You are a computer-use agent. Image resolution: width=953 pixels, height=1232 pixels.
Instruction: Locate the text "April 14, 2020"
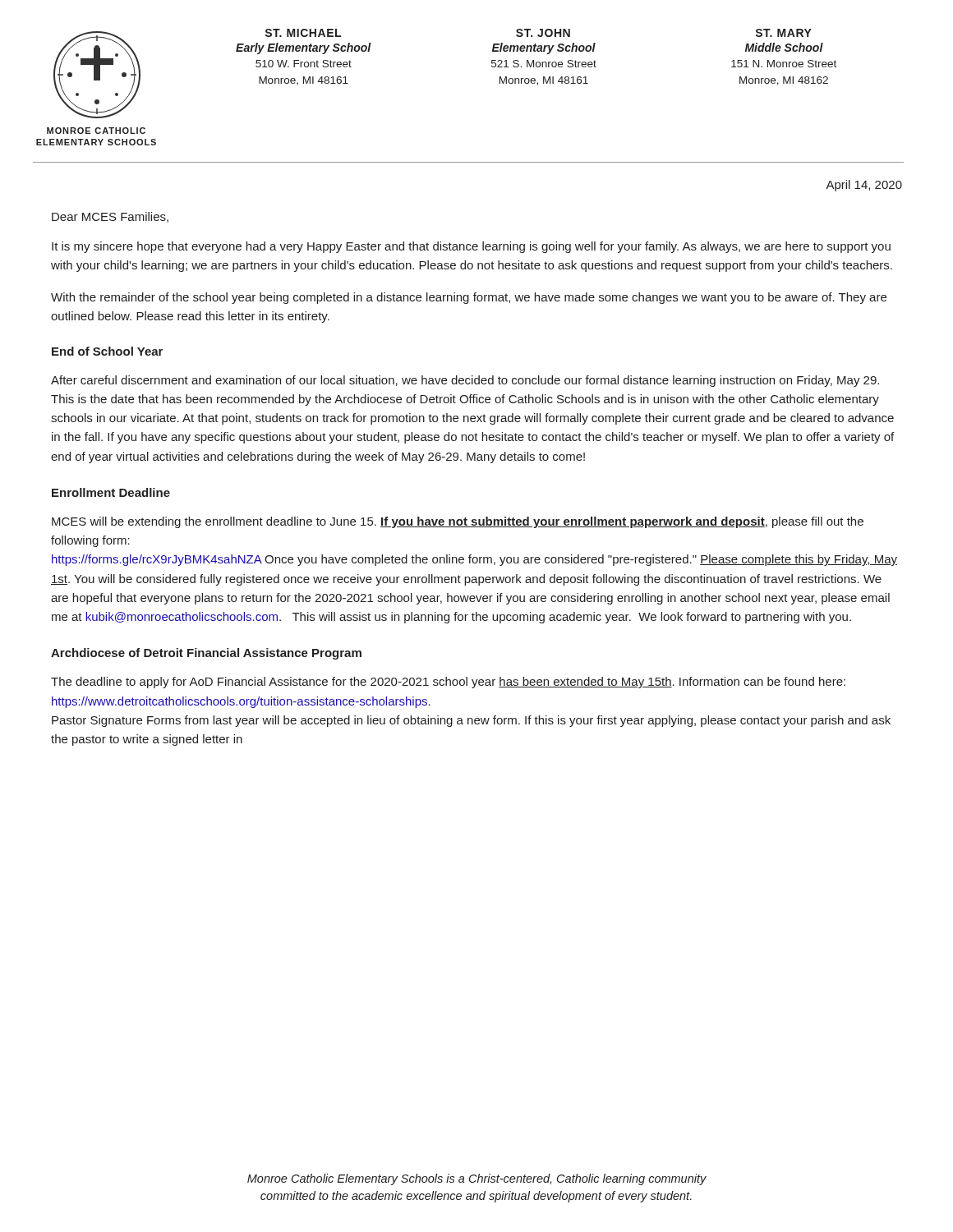(864, 184)
